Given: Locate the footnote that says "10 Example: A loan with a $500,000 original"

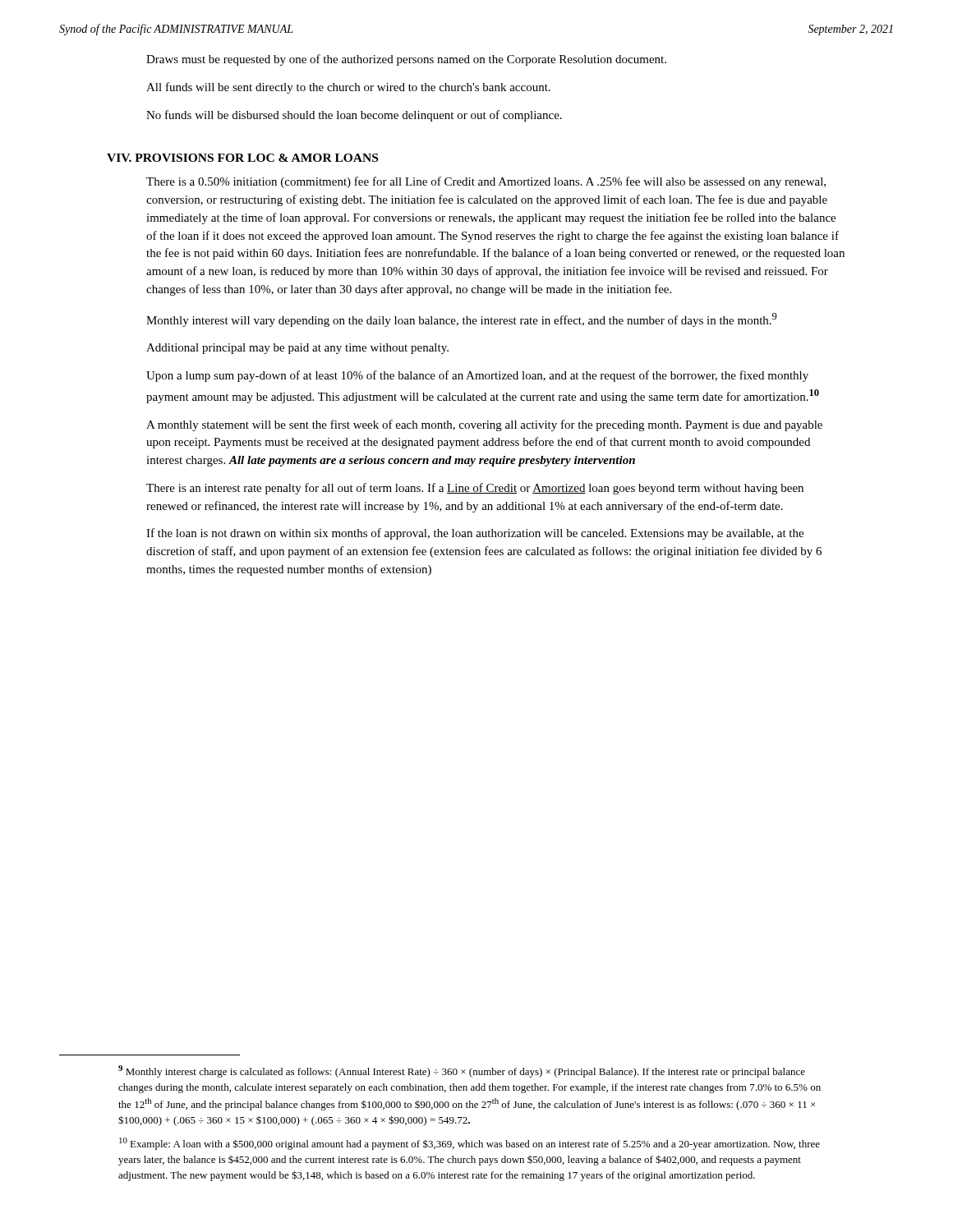Looking at the screenshot, I should pyautogui.click(x=469, y=1158).
